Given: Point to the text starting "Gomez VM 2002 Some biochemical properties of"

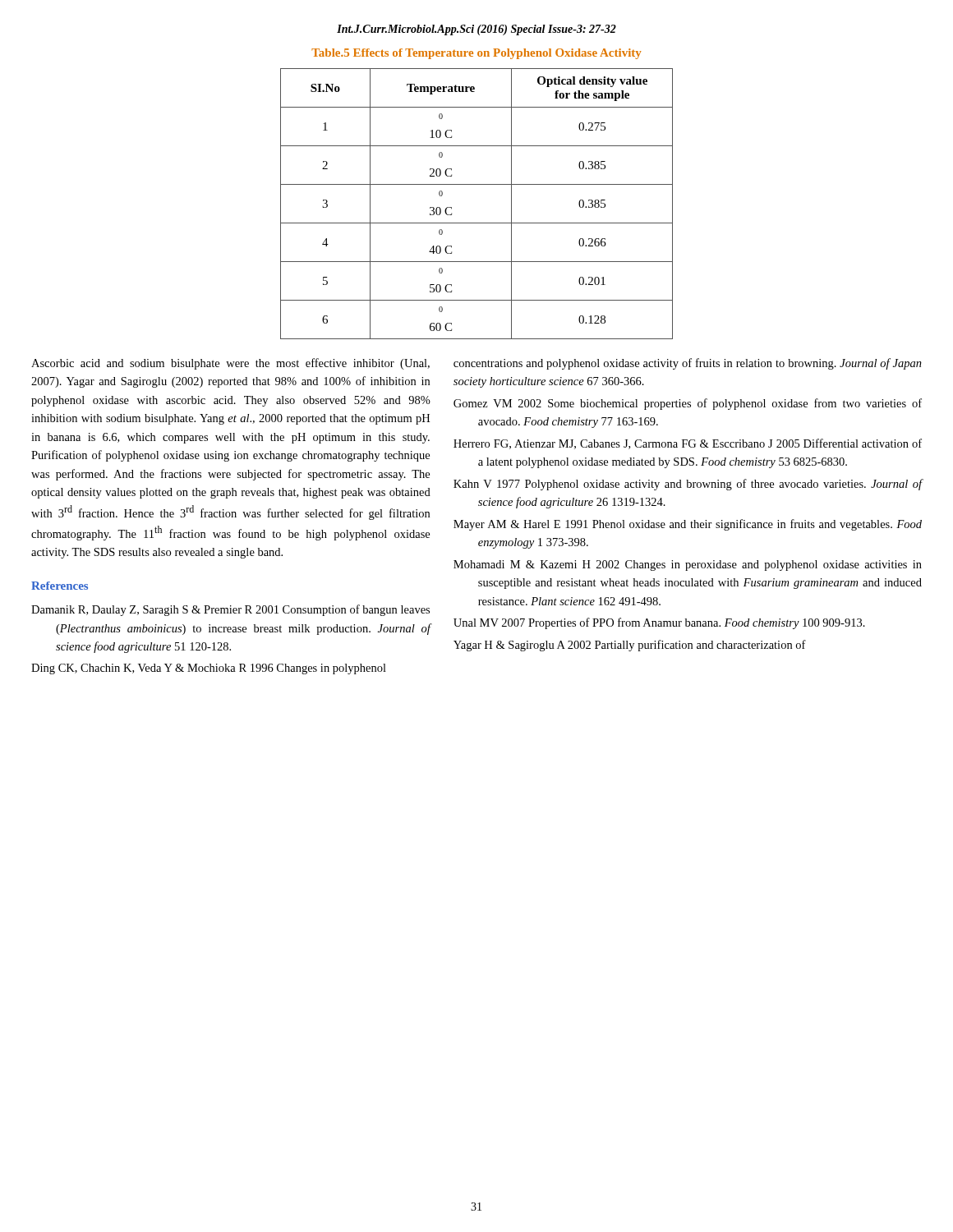Looking at the screenshot, I should (687, 412).
